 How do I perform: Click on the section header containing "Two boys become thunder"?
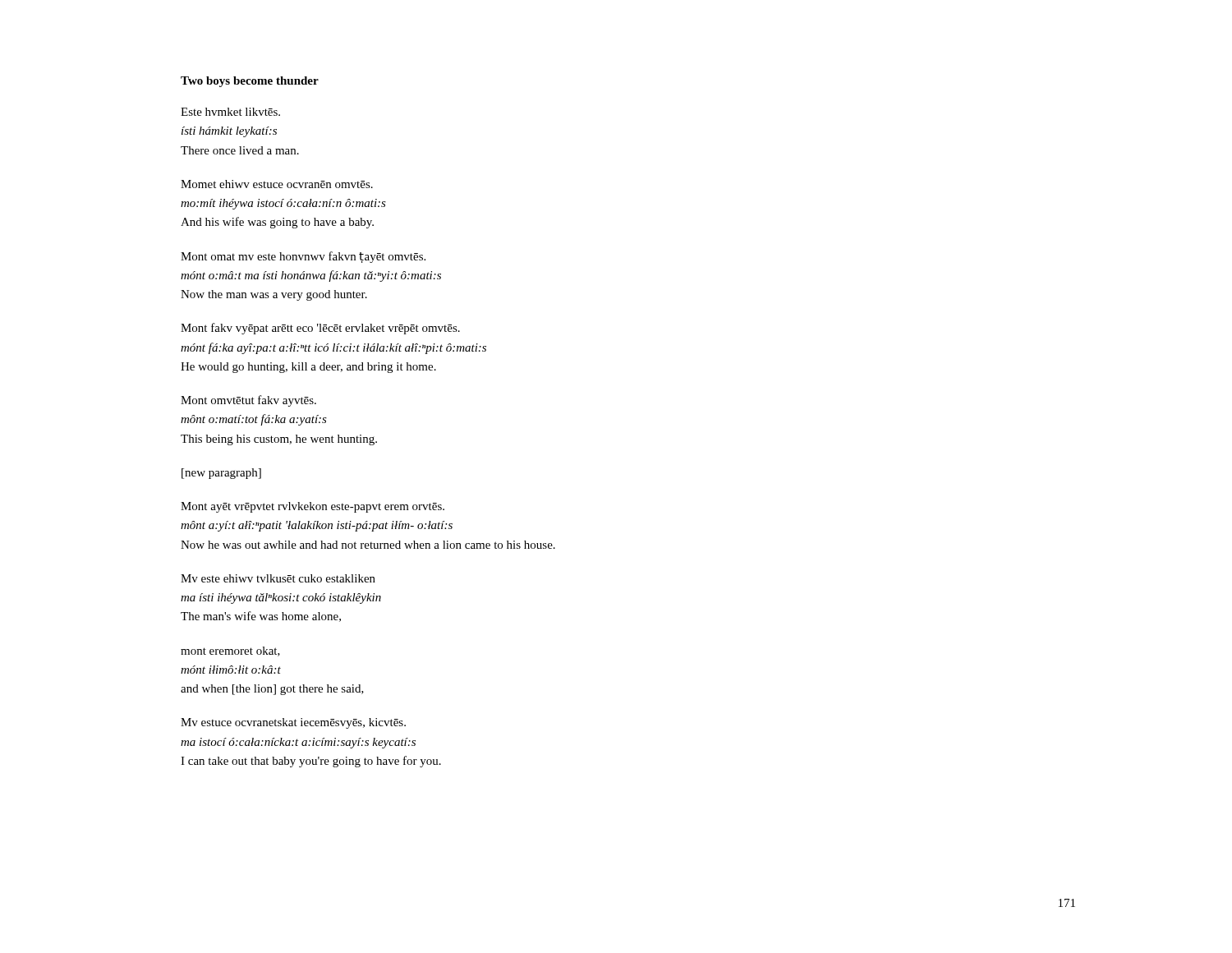pyautogui.click(x=250, y=81)
